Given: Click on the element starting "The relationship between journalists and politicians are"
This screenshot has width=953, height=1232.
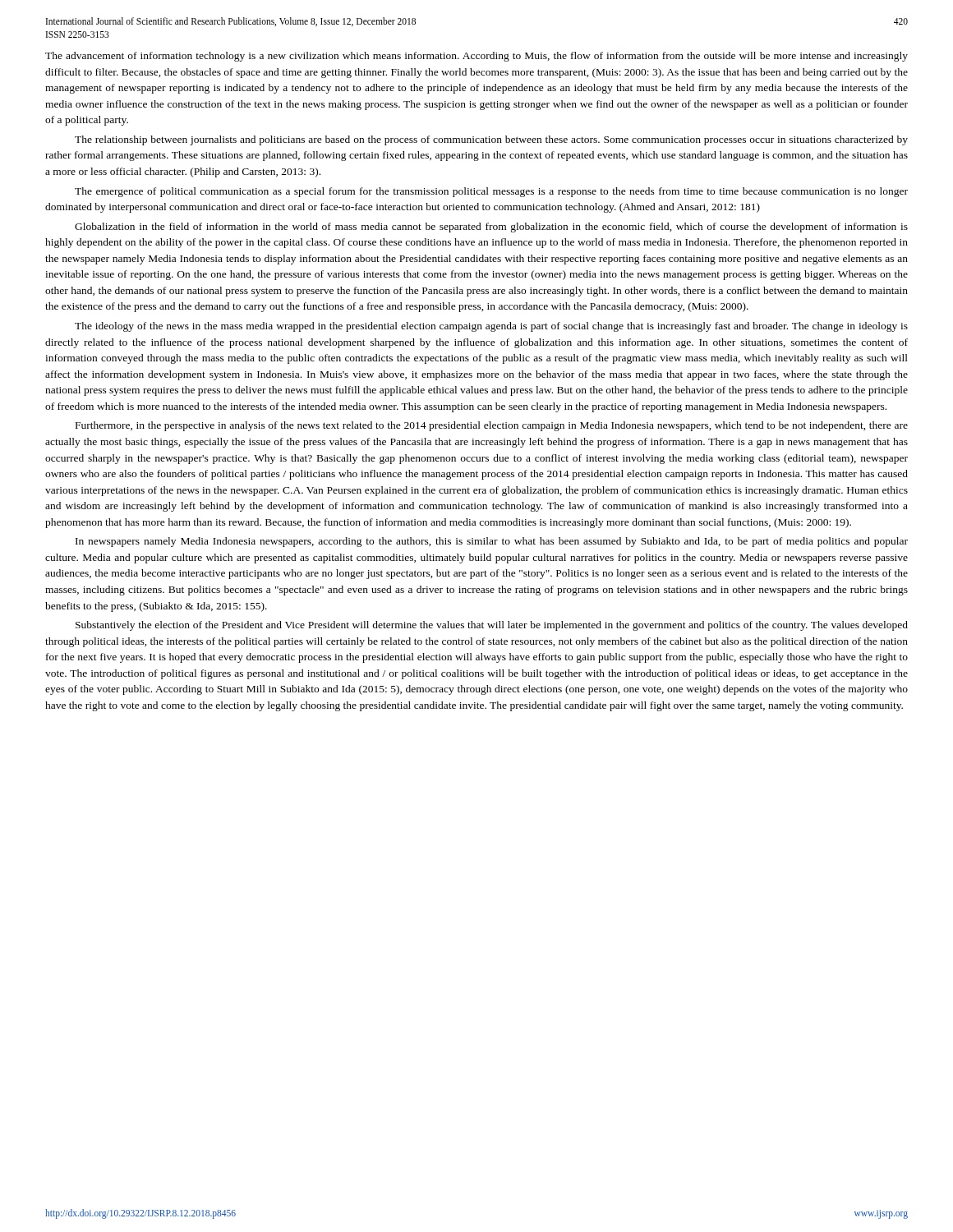Looking at the screenshot, I should click(476, 155).
